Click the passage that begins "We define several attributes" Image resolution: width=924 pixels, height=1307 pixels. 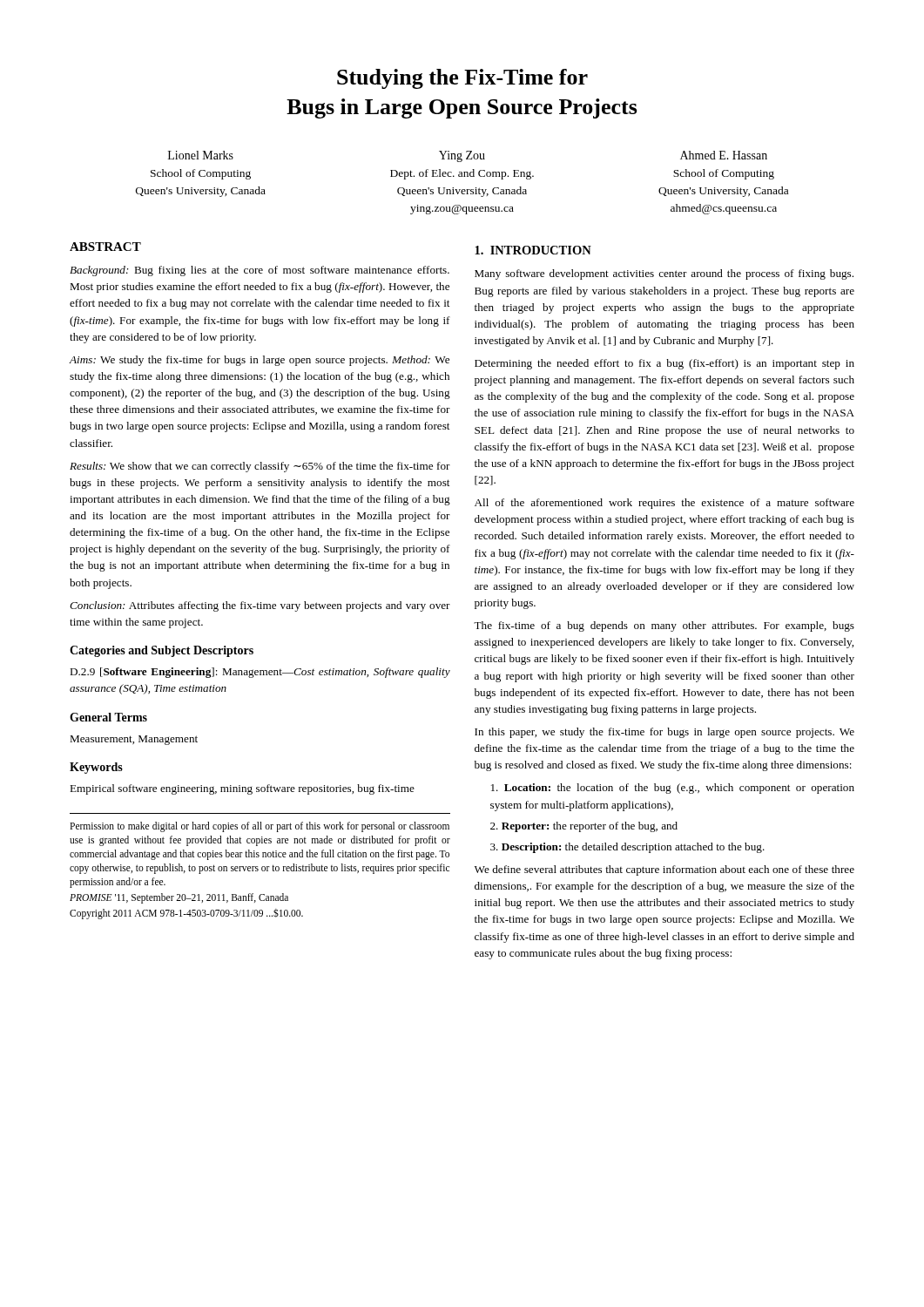coord(664,911)
